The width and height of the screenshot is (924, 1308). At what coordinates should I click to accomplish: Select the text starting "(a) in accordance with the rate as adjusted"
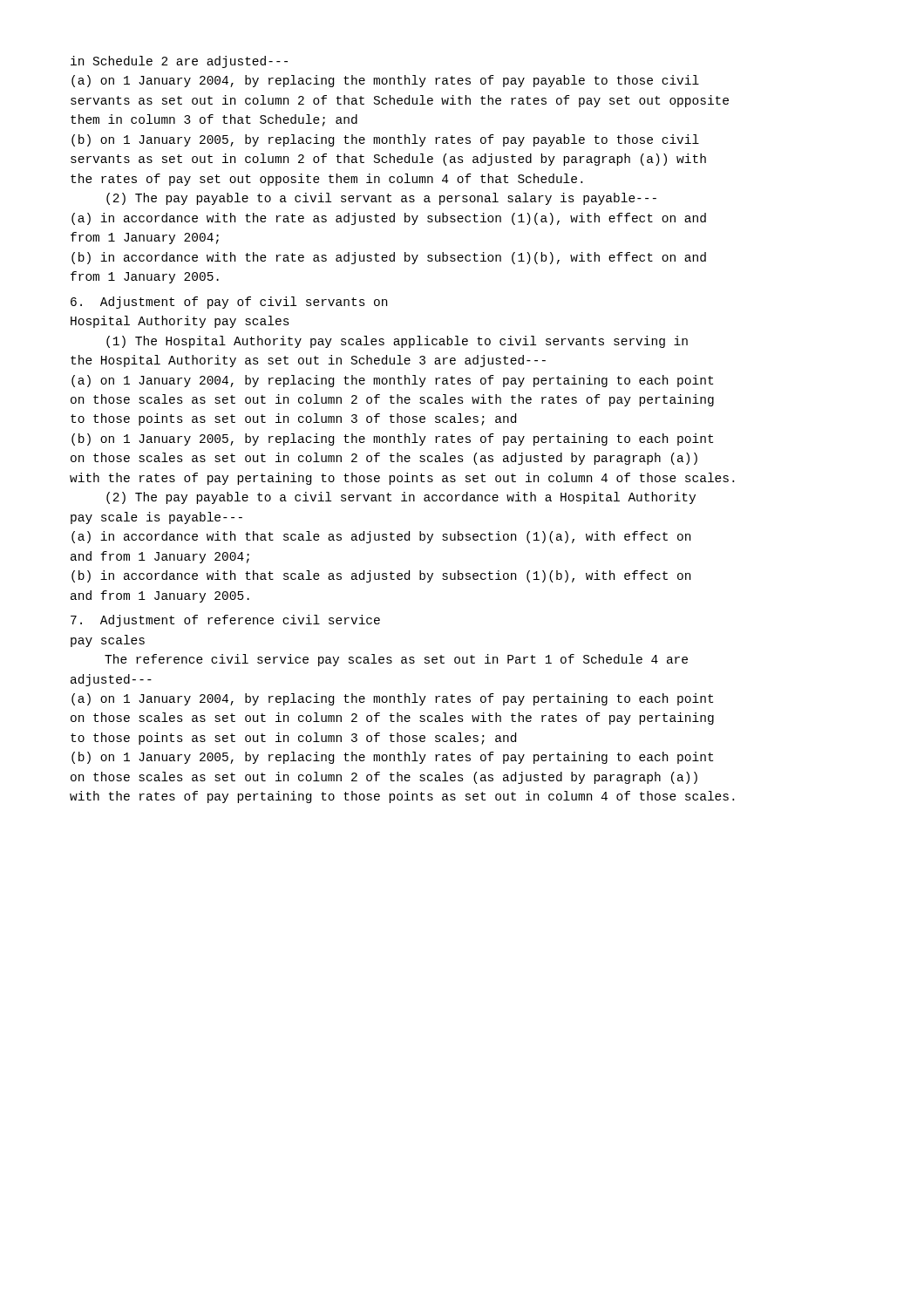(x=388, y=228)
